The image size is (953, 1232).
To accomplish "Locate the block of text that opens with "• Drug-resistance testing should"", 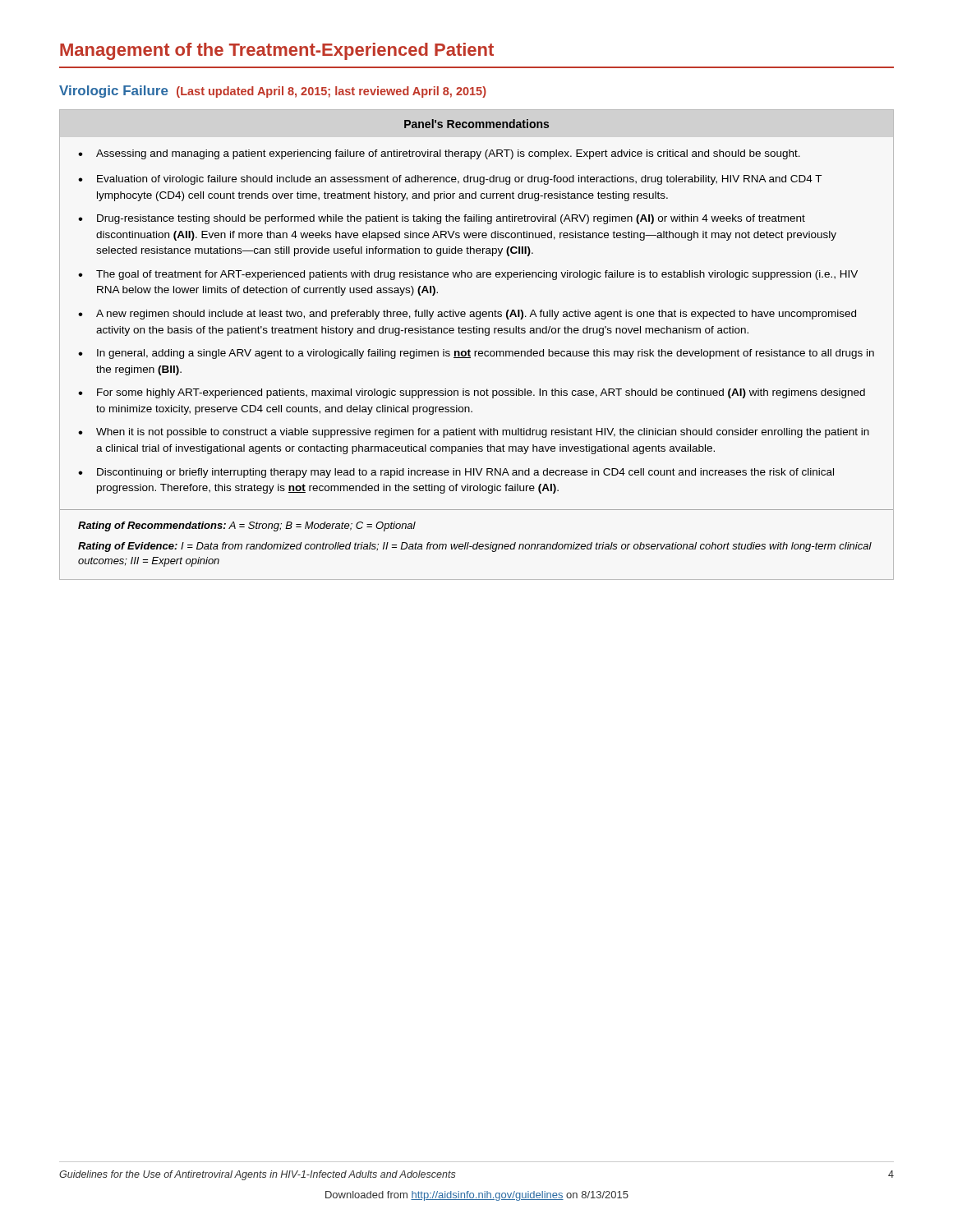I will click(476, 235).
